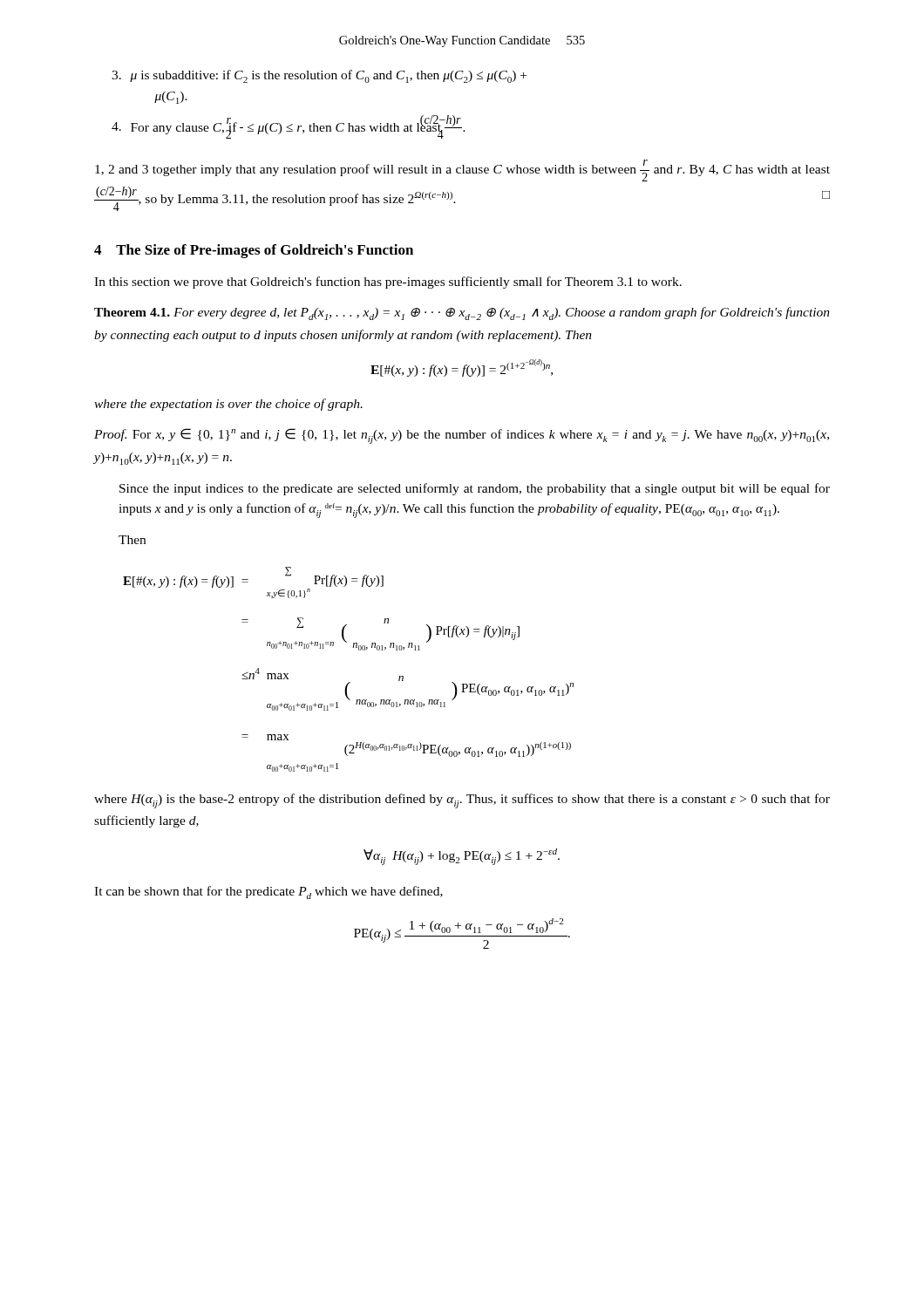Locate the block starting "where the expectation is over the choice of"

click(x=229, y=404)
